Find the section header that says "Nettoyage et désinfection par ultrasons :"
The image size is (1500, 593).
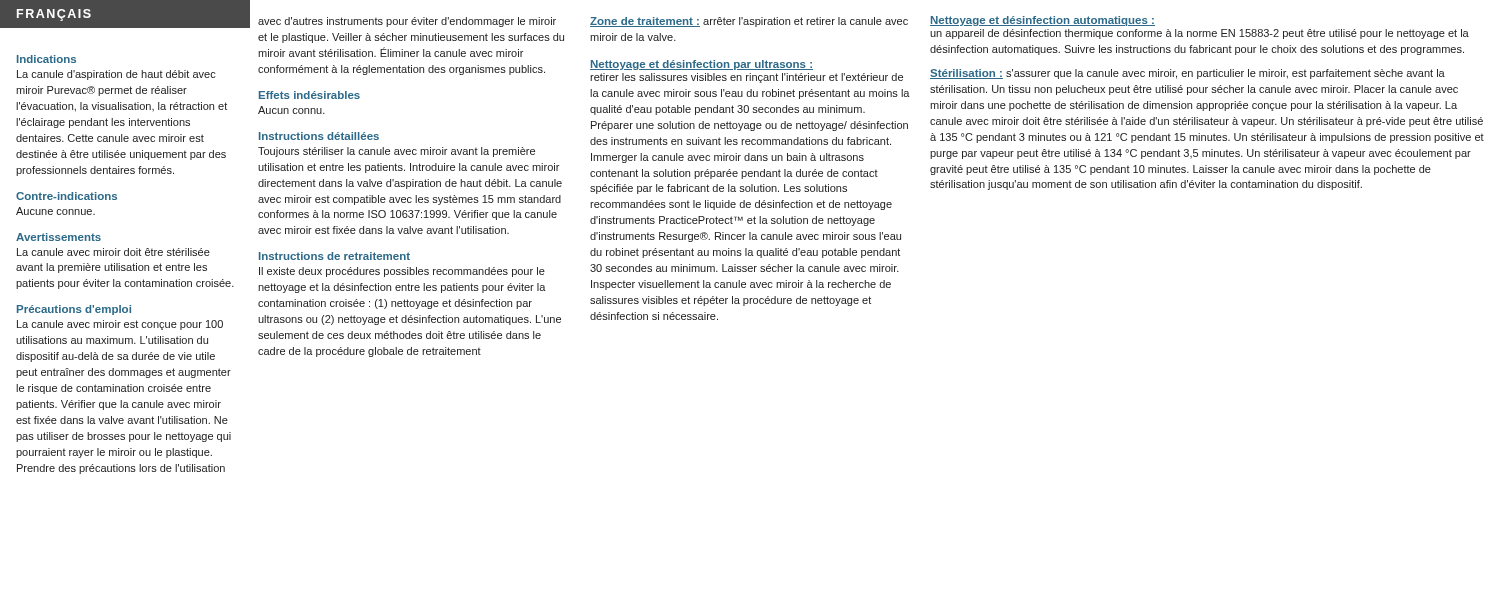tap(701, 64)
